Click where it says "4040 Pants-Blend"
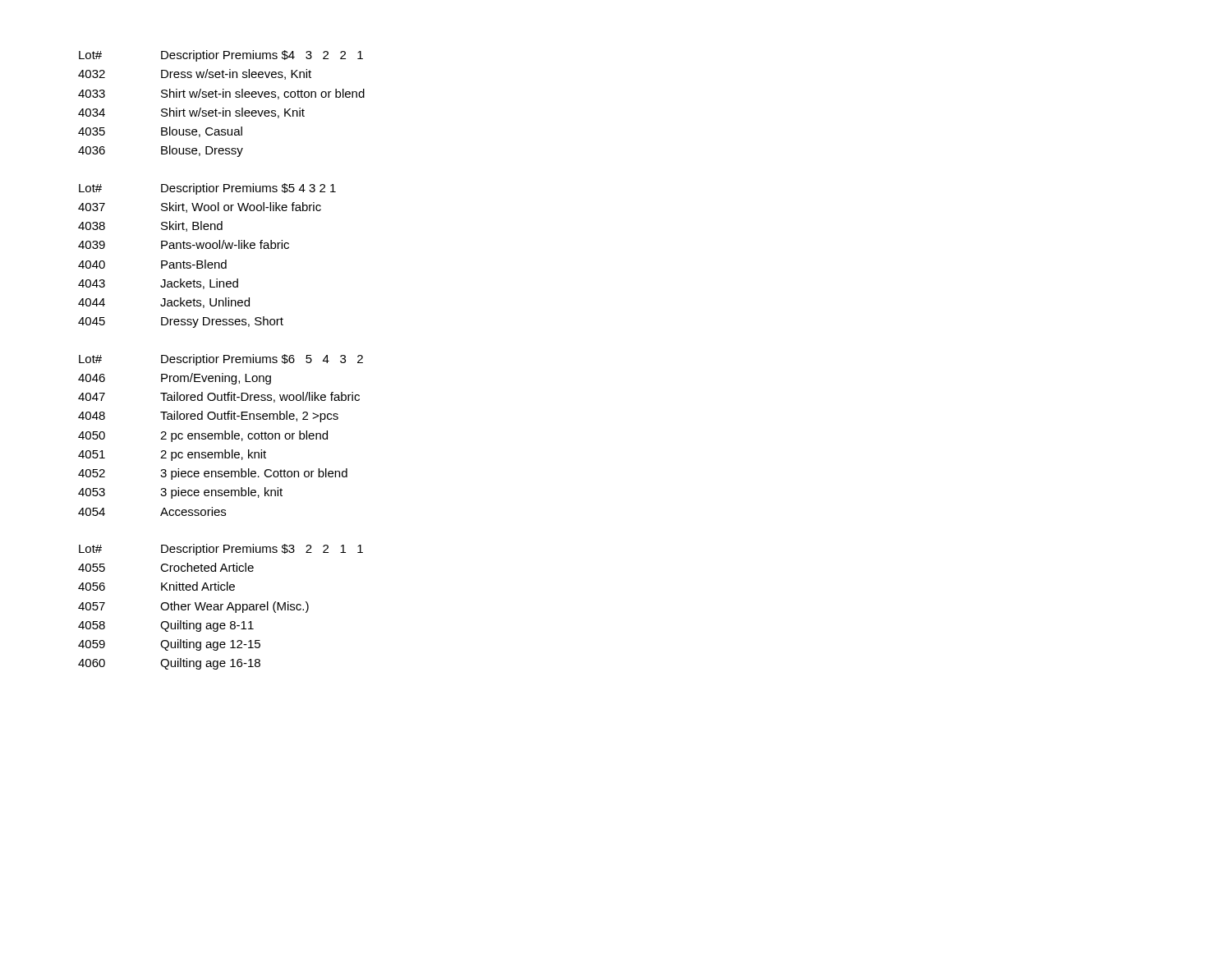1232x953 pixels. (x=221, y=264)
